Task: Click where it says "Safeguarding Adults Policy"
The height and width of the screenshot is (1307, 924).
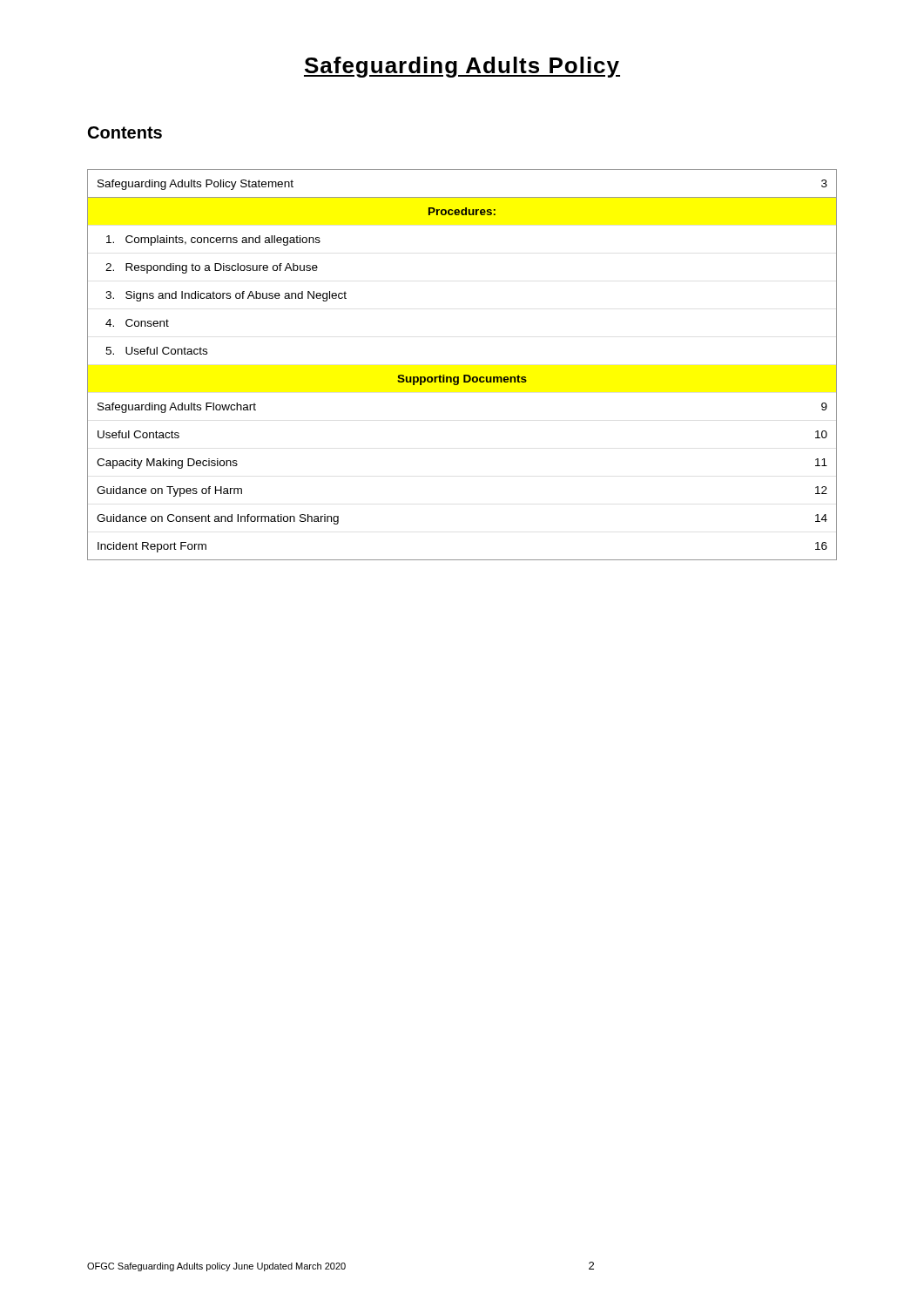Action: 462,66
